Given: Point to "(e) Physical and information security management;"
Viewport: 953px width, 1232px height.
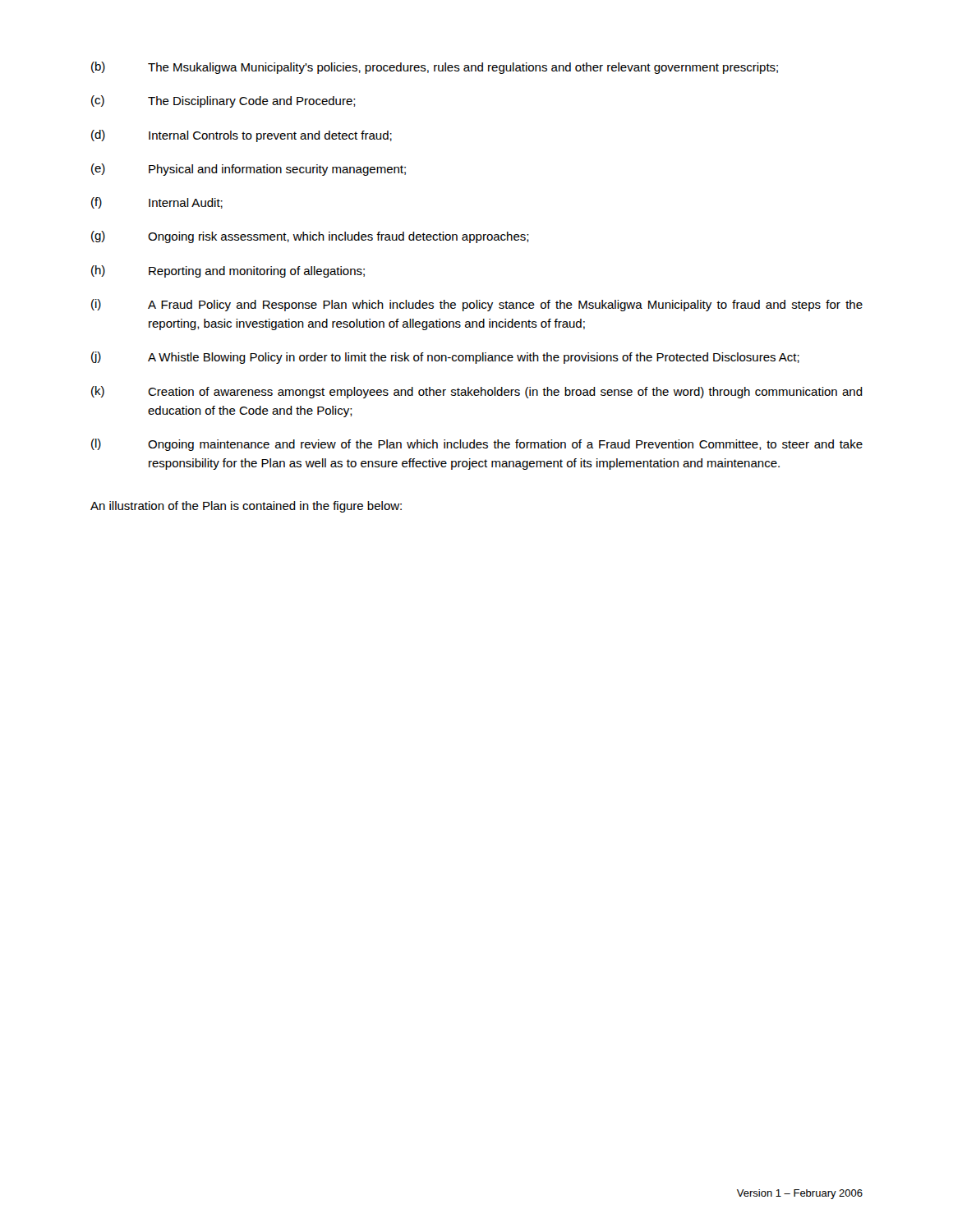Looking at the screenshot, I should coord(249,170).
